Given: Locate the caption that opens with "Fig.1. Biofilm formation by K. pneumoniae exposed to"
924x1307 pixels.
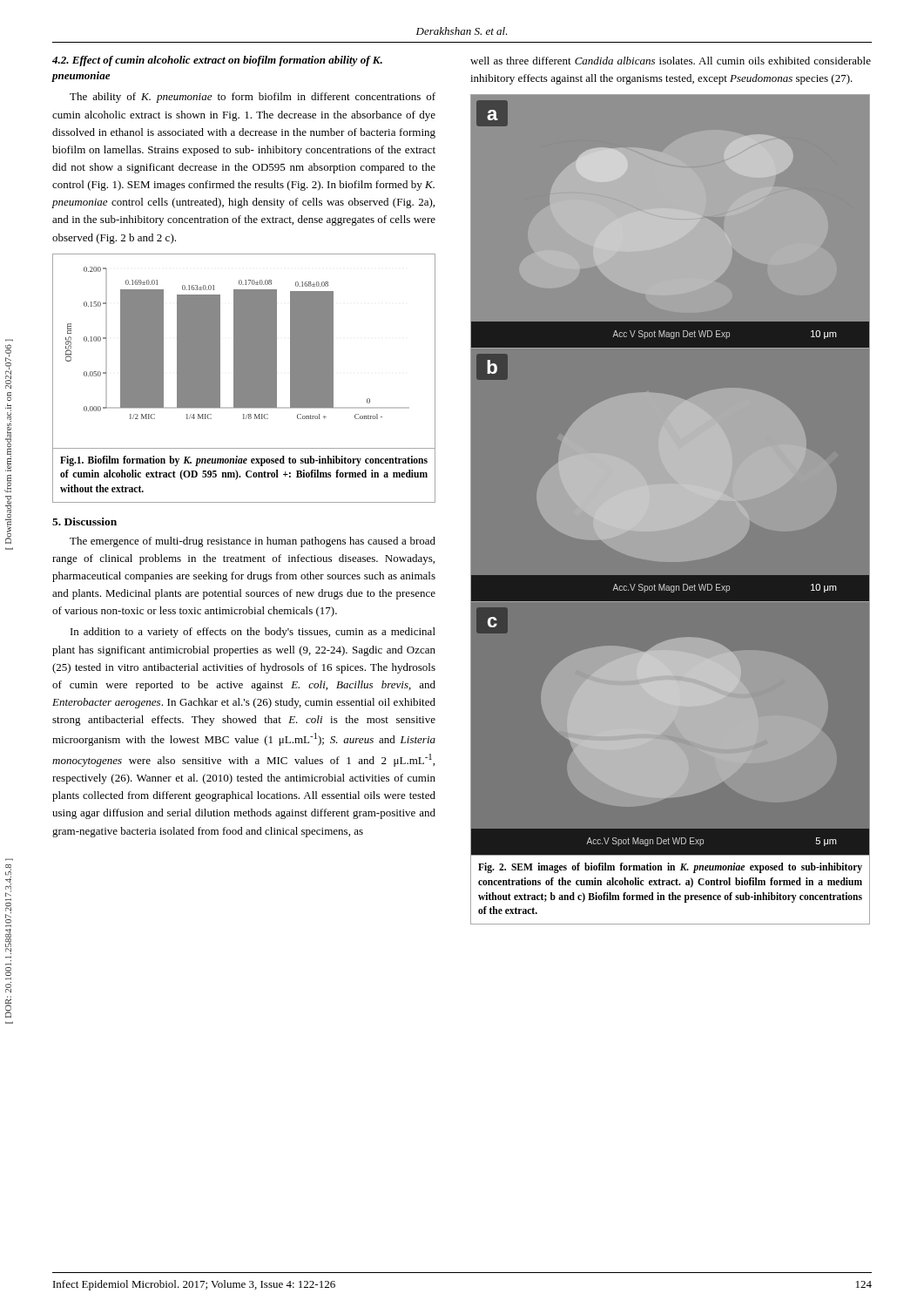Looking at the screenshot, I should [x=244, y=474].
